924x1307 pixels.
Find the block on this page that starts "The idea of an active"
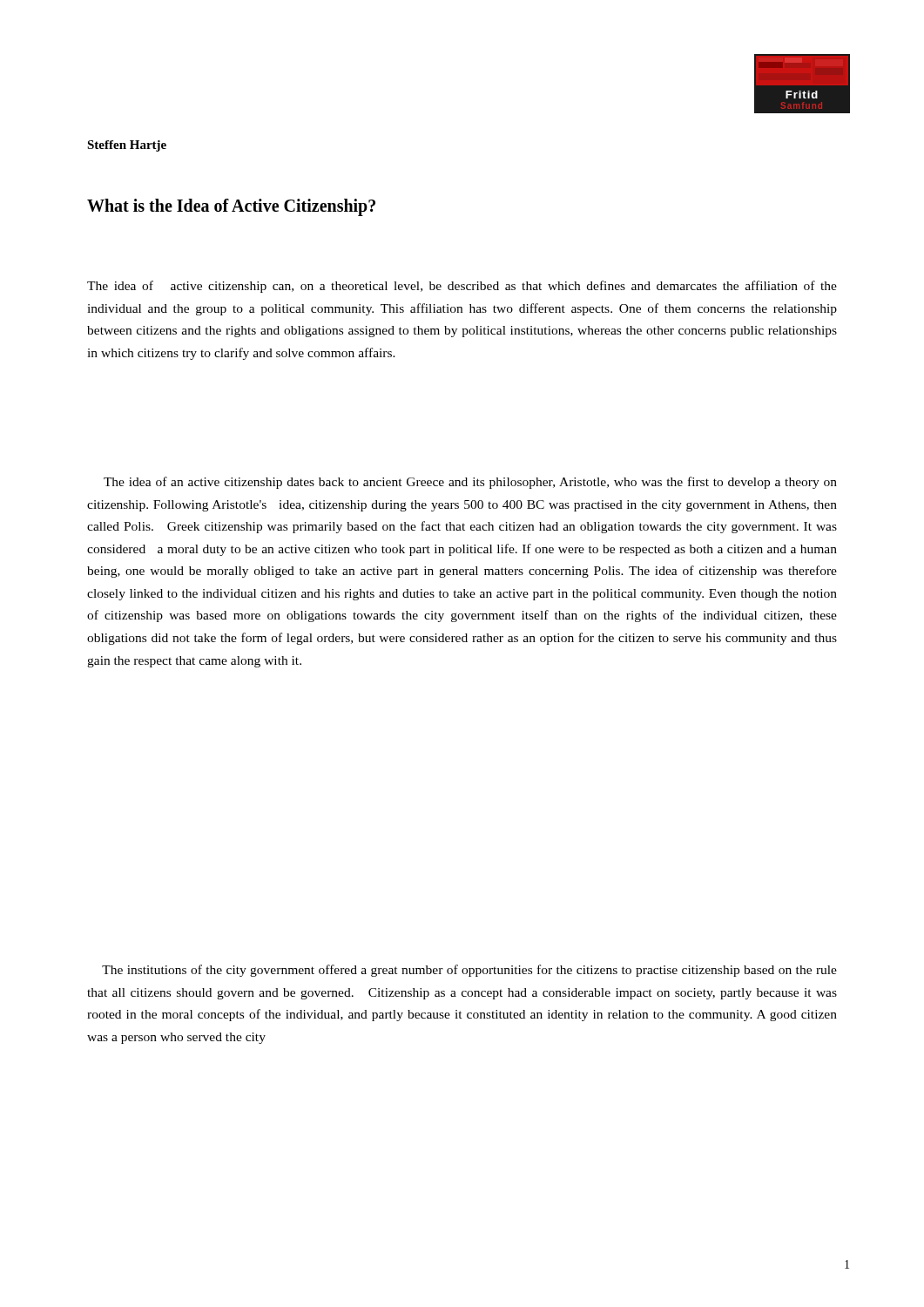(462, 571)
